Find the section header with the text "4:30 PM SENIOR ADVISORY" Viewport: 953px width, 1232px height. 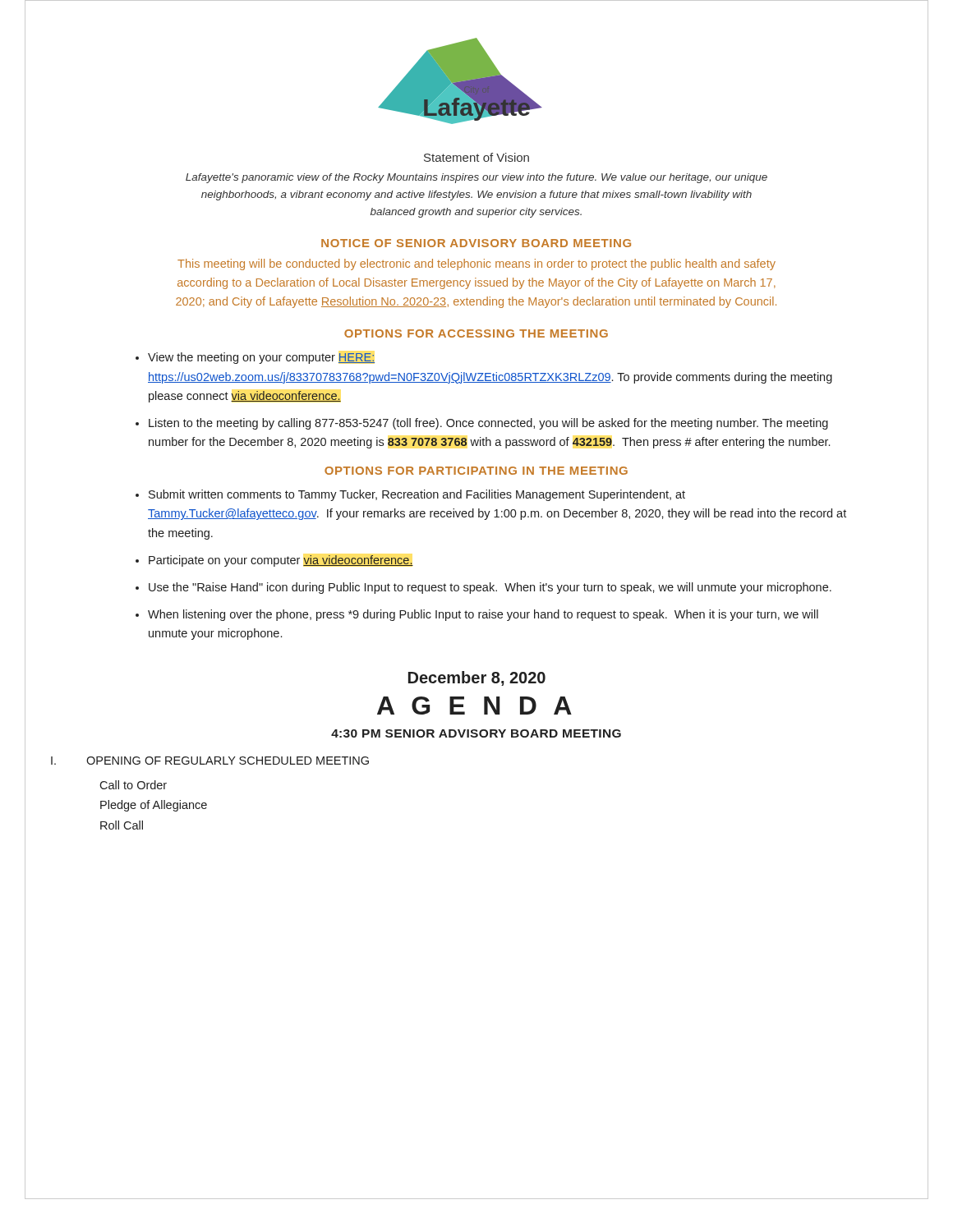tap(476, 733)
